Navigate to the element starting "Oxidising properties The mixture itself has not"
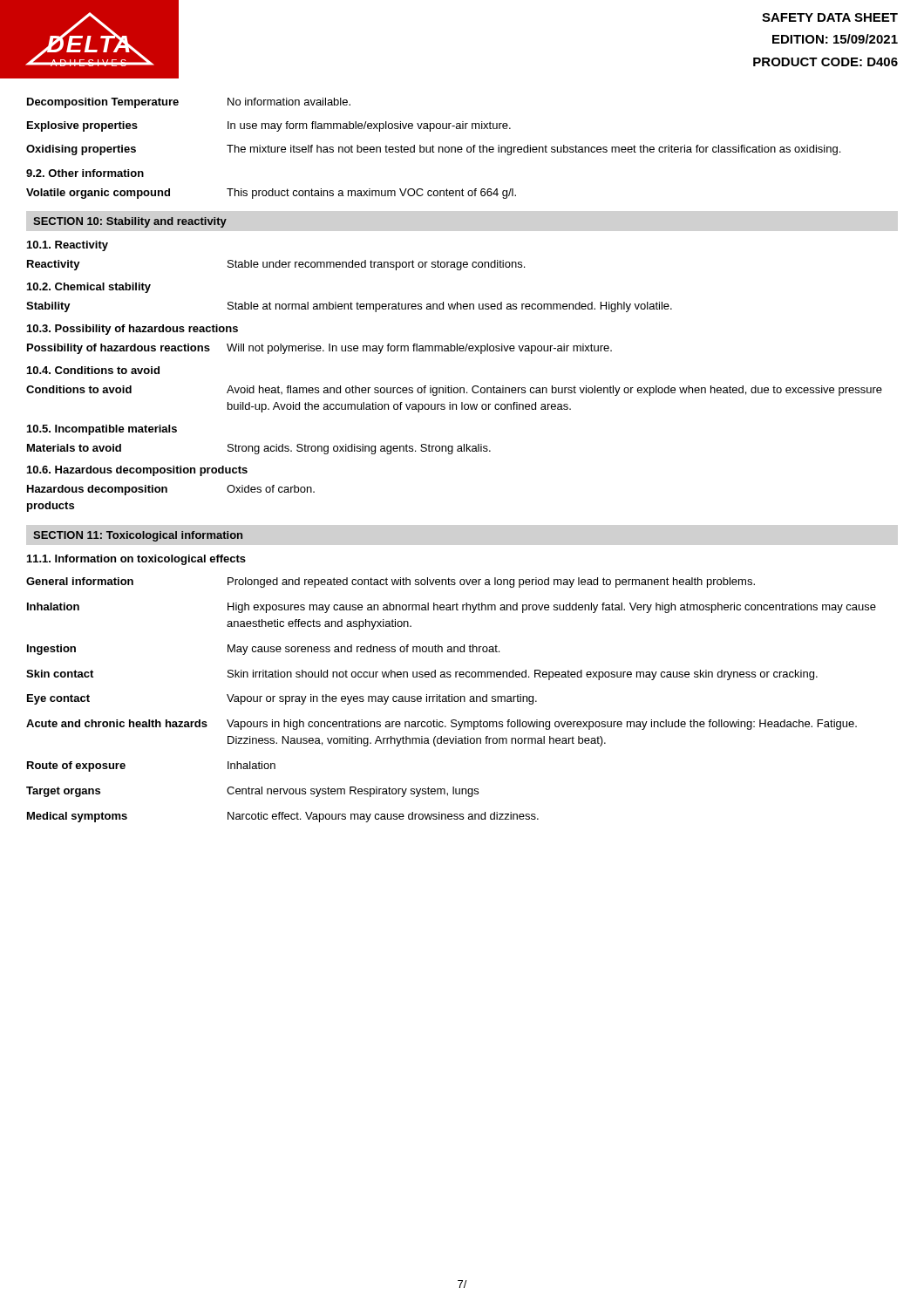This screenshot has width=924, height=1308. pyautogui.click(x=462, y=149)
